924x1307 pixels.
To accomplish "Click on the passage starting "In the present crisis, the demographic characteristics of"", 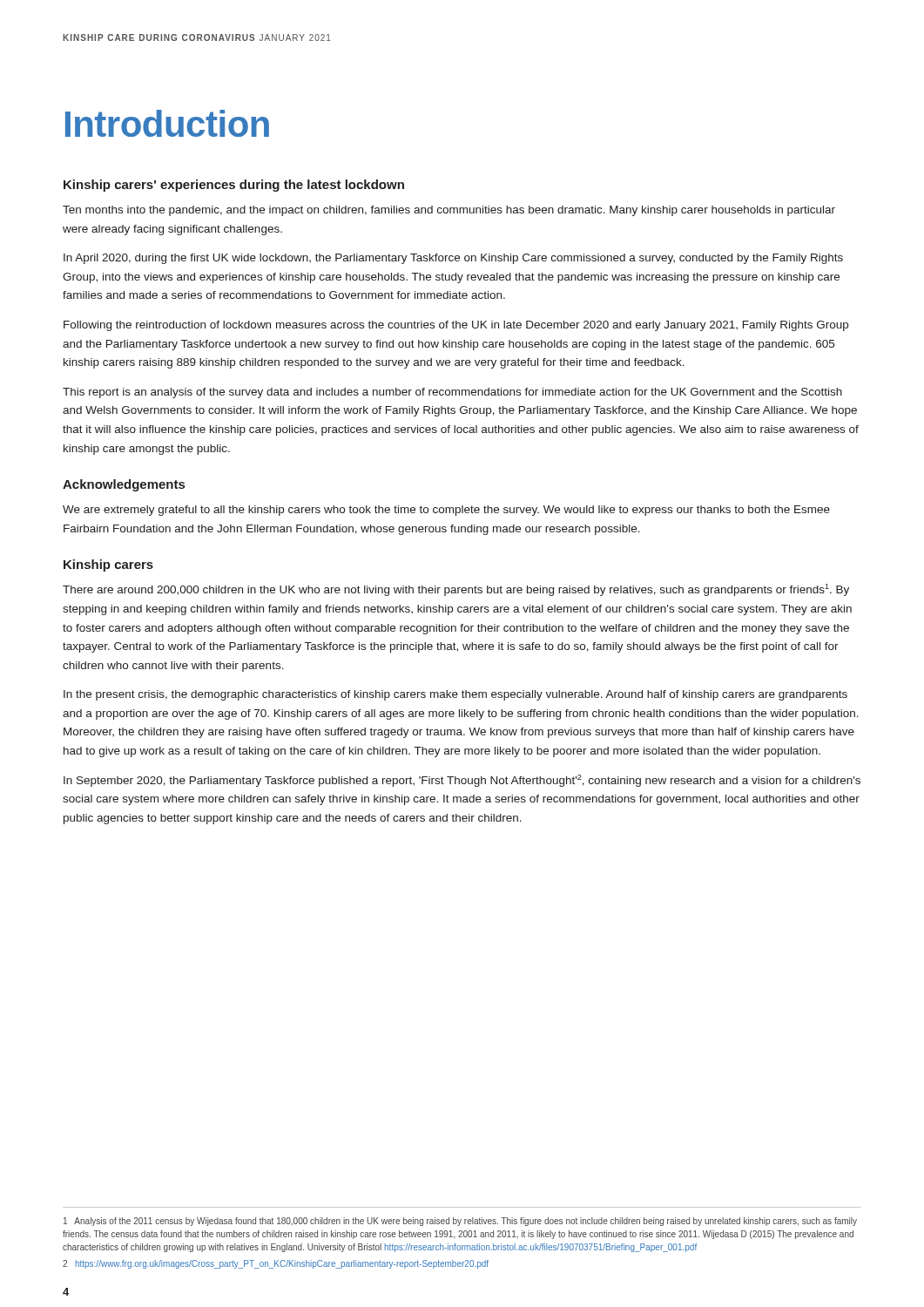I will pos(461,723).
